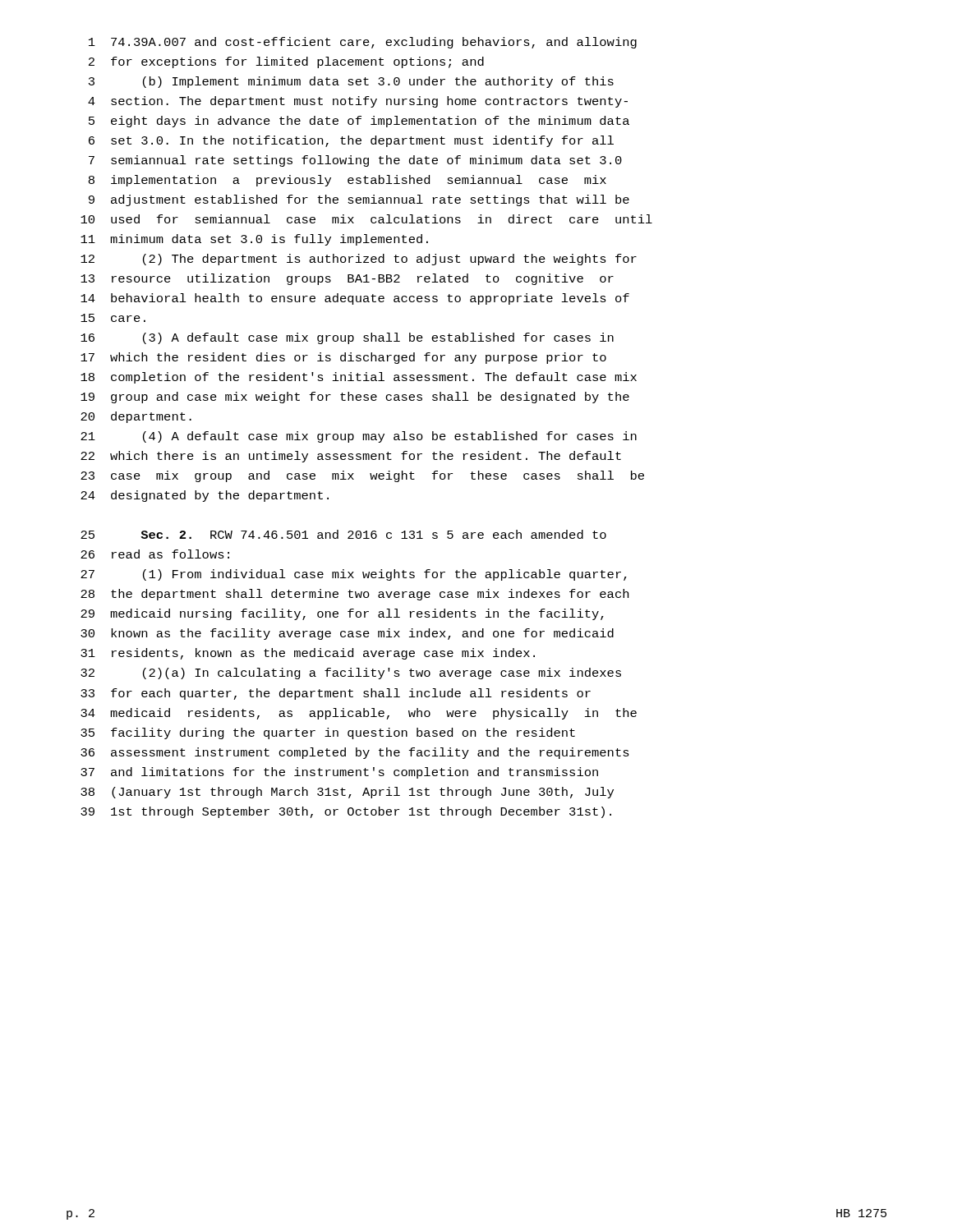Select the block starting "28 the department shall"

click(476, 595)
